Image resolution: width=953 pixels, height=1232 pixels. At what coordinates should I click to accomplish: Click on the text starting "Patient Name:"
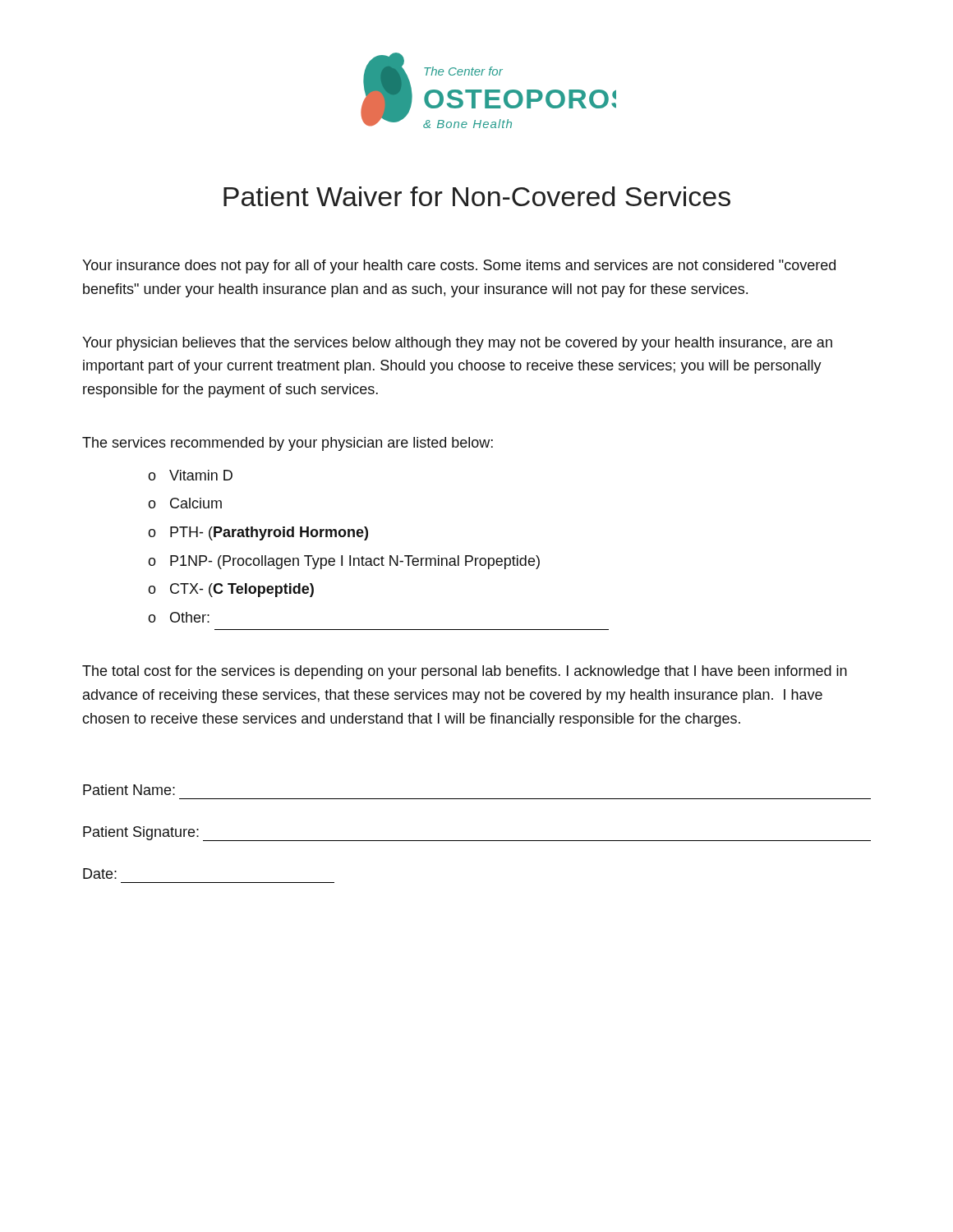[476, 790]
